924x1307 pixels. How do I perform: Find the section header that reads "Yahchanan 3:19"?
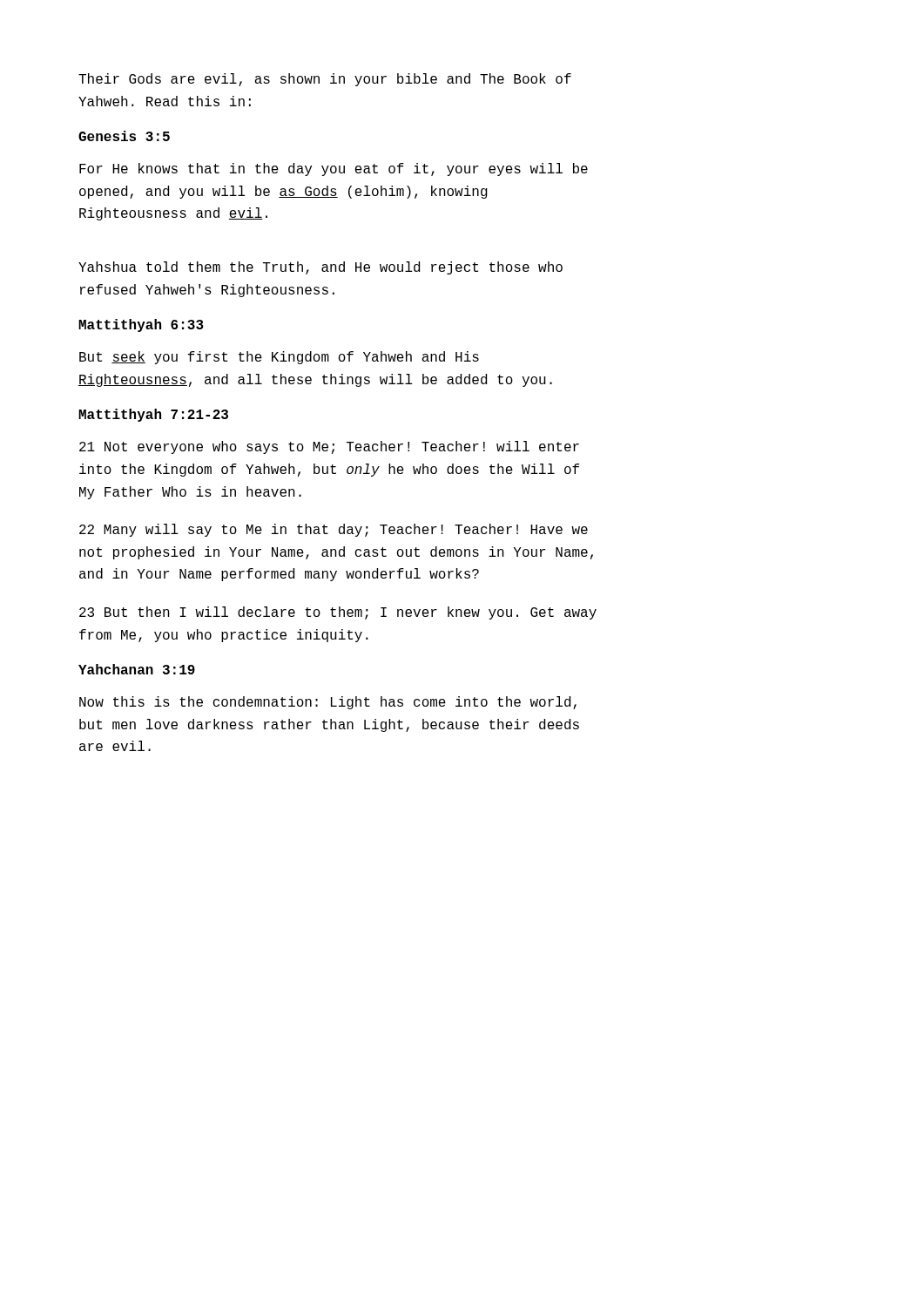(x=137, y=671)
